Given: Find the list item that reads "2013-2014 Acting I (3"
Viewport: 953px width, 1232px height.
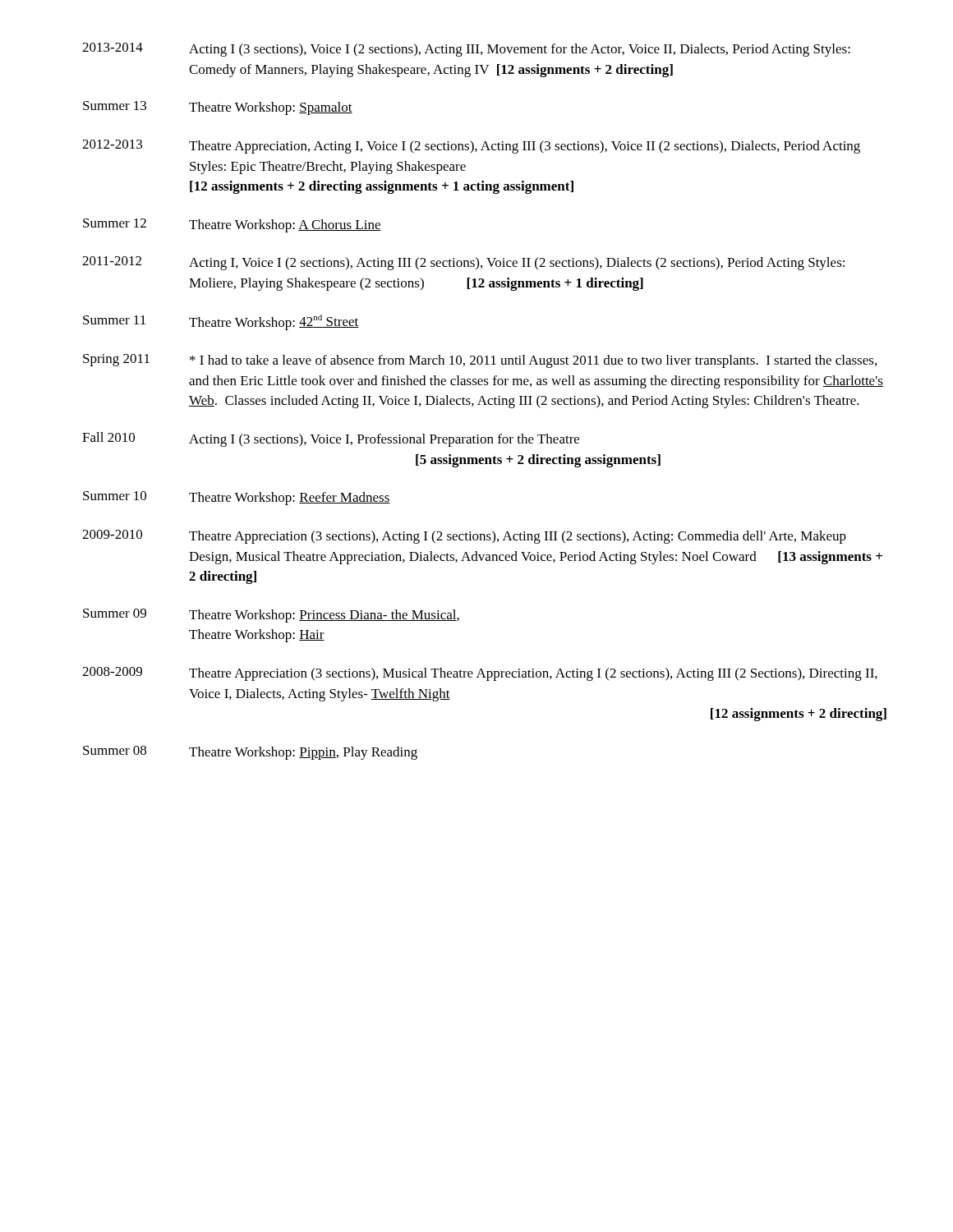Looking at the screenshot, I should [x=485, y=60].
